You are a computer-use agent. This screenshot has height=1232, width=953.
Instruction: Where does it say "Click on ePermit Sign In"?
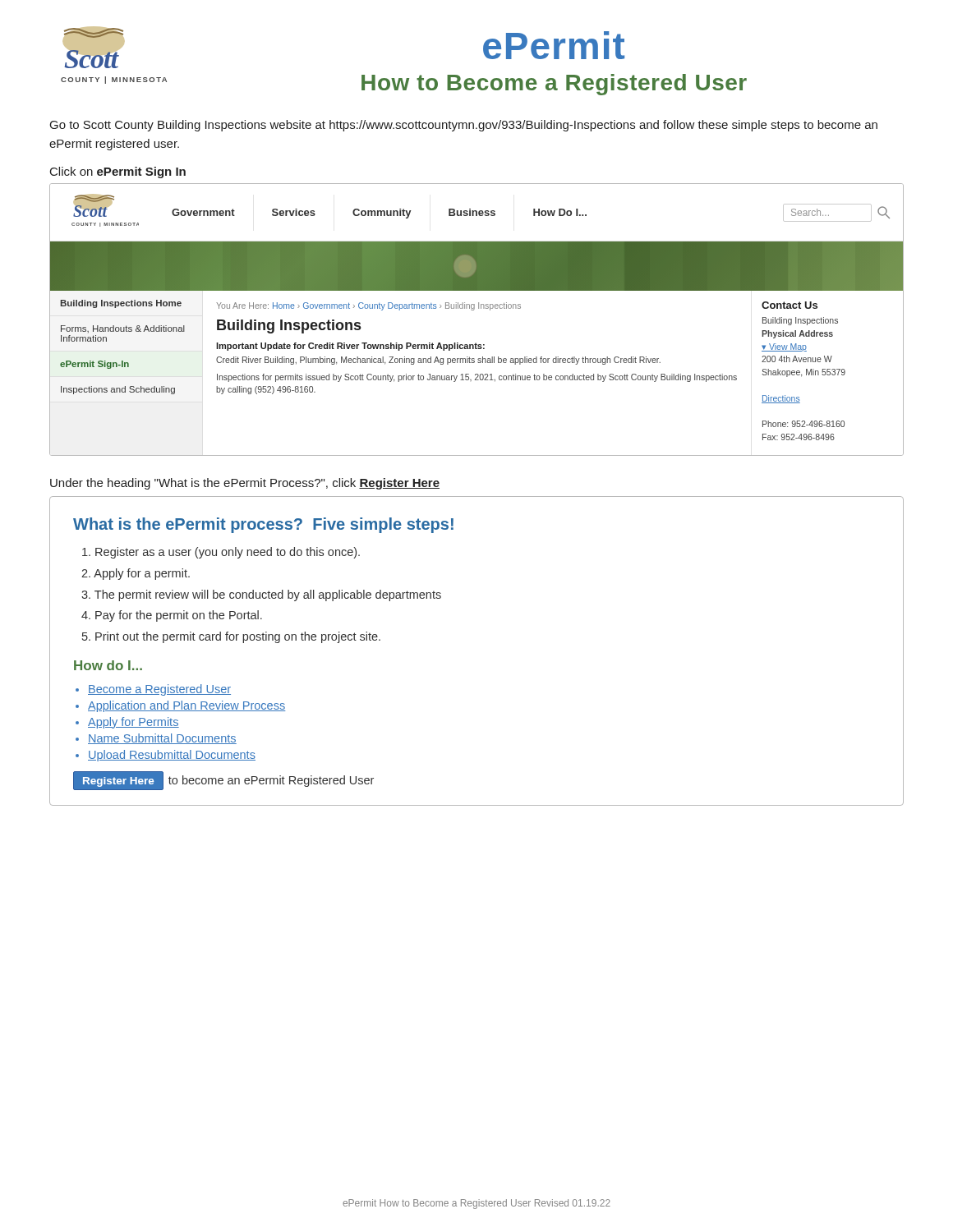click(x=118, y=171)
